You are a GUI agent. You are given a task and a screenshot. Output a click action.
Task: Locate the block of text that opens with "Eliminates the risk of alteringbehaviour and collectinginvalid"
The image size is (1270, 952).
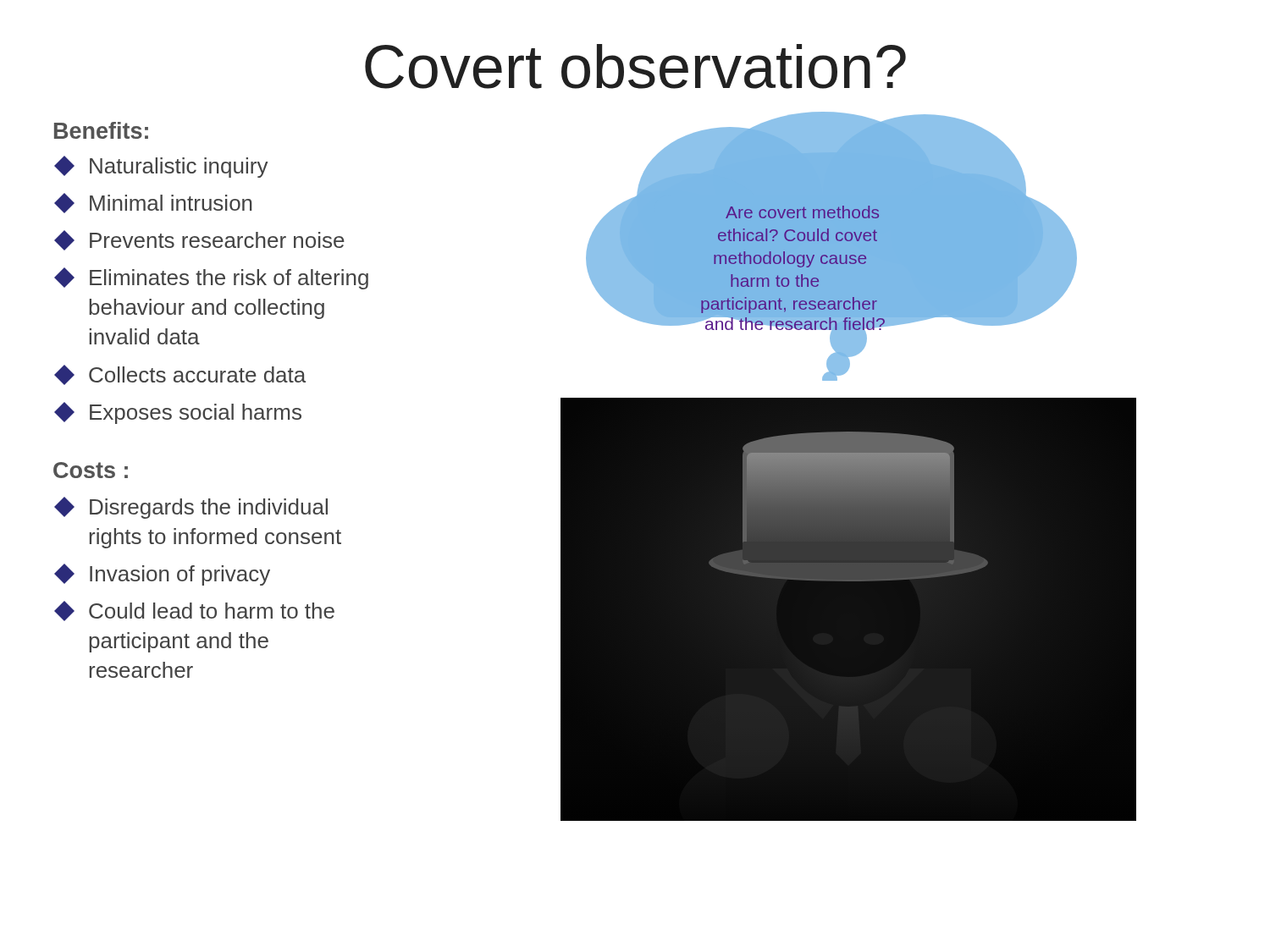point(211,308)
